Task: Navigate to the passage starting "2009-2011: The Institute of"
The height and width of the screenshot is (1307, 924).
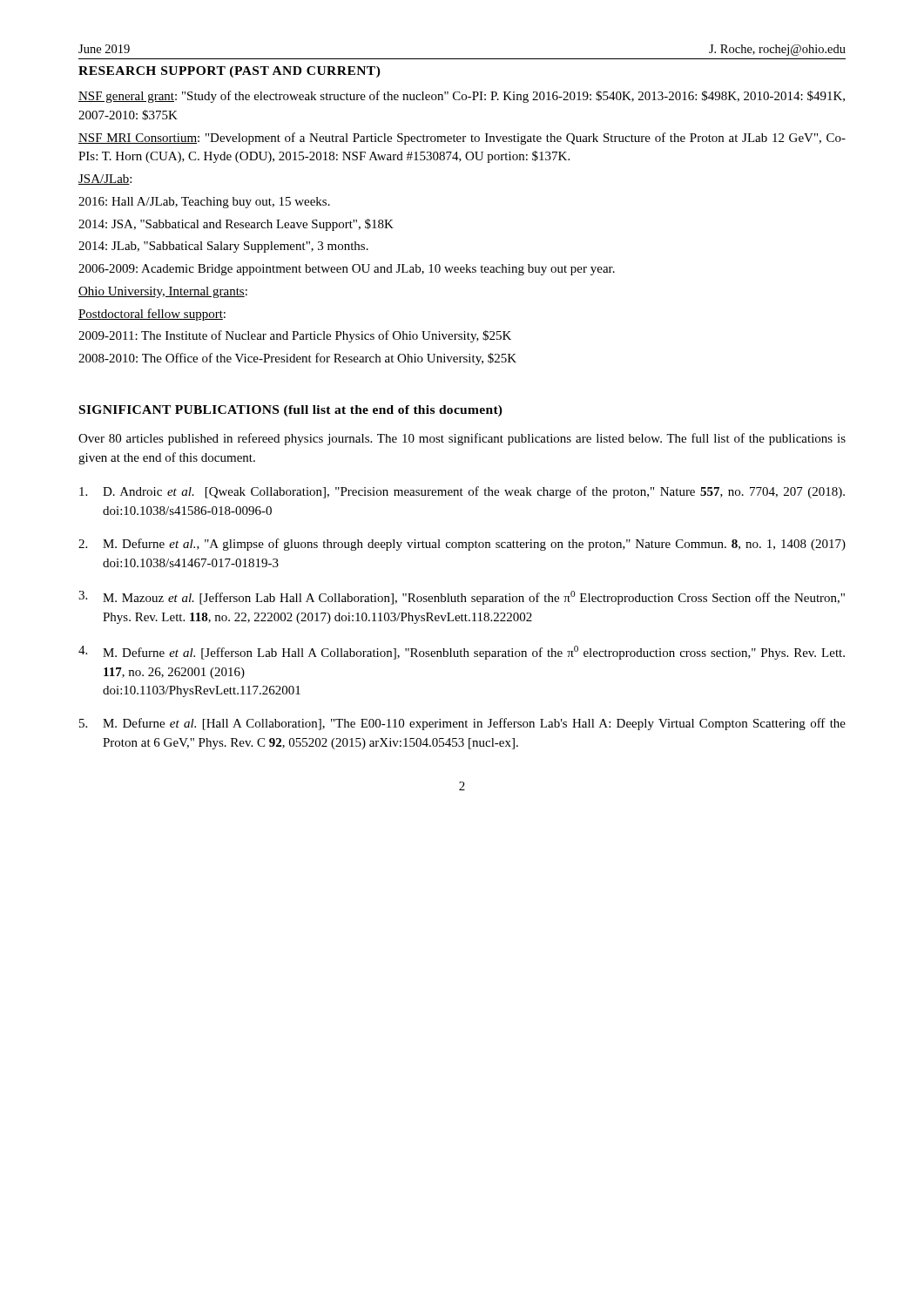Action: pos(462,336)
